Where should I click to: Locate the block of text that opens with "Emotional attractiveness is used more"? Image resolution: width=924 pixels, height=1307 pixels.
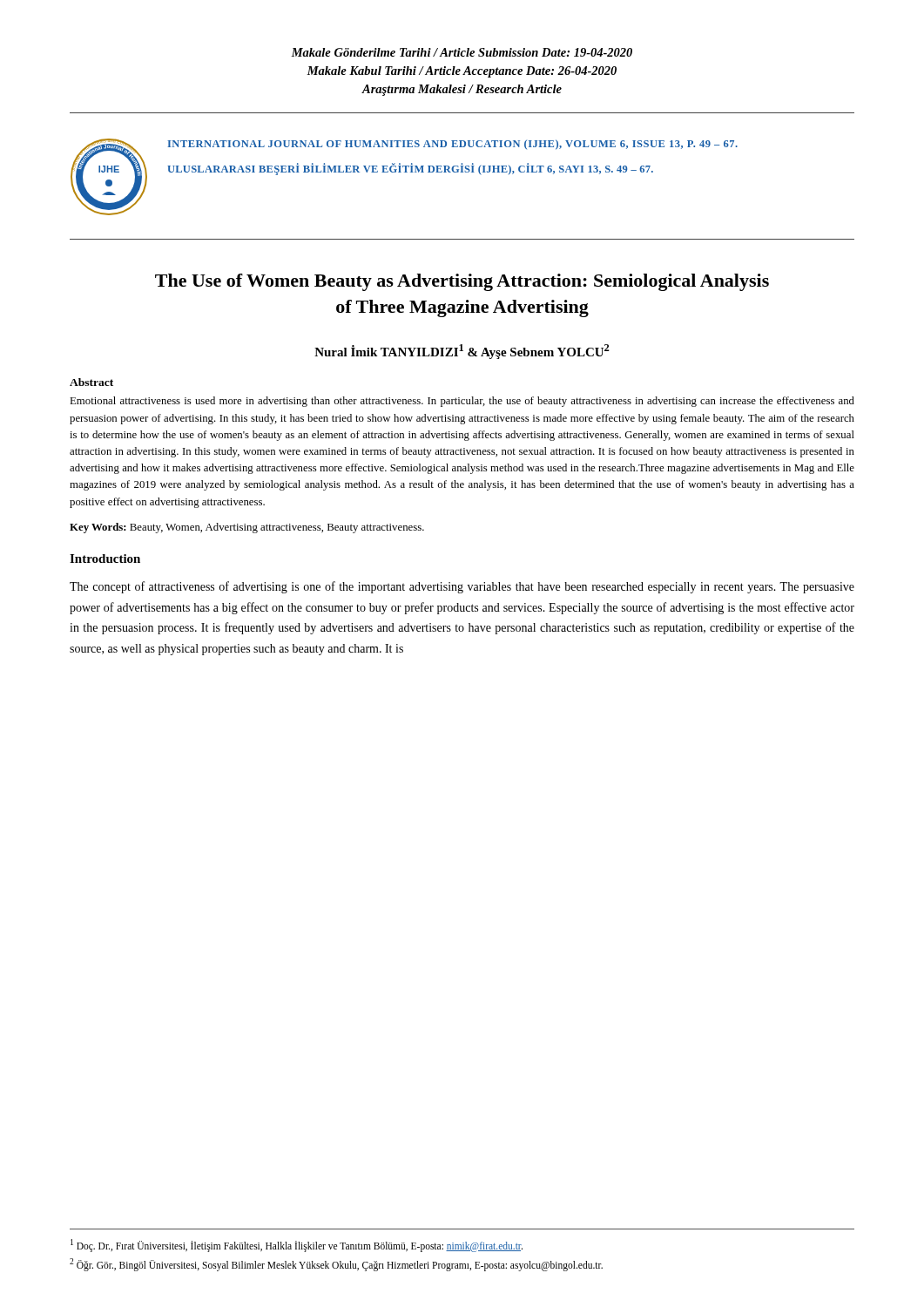pyautogui.click(x=462, y=451)
